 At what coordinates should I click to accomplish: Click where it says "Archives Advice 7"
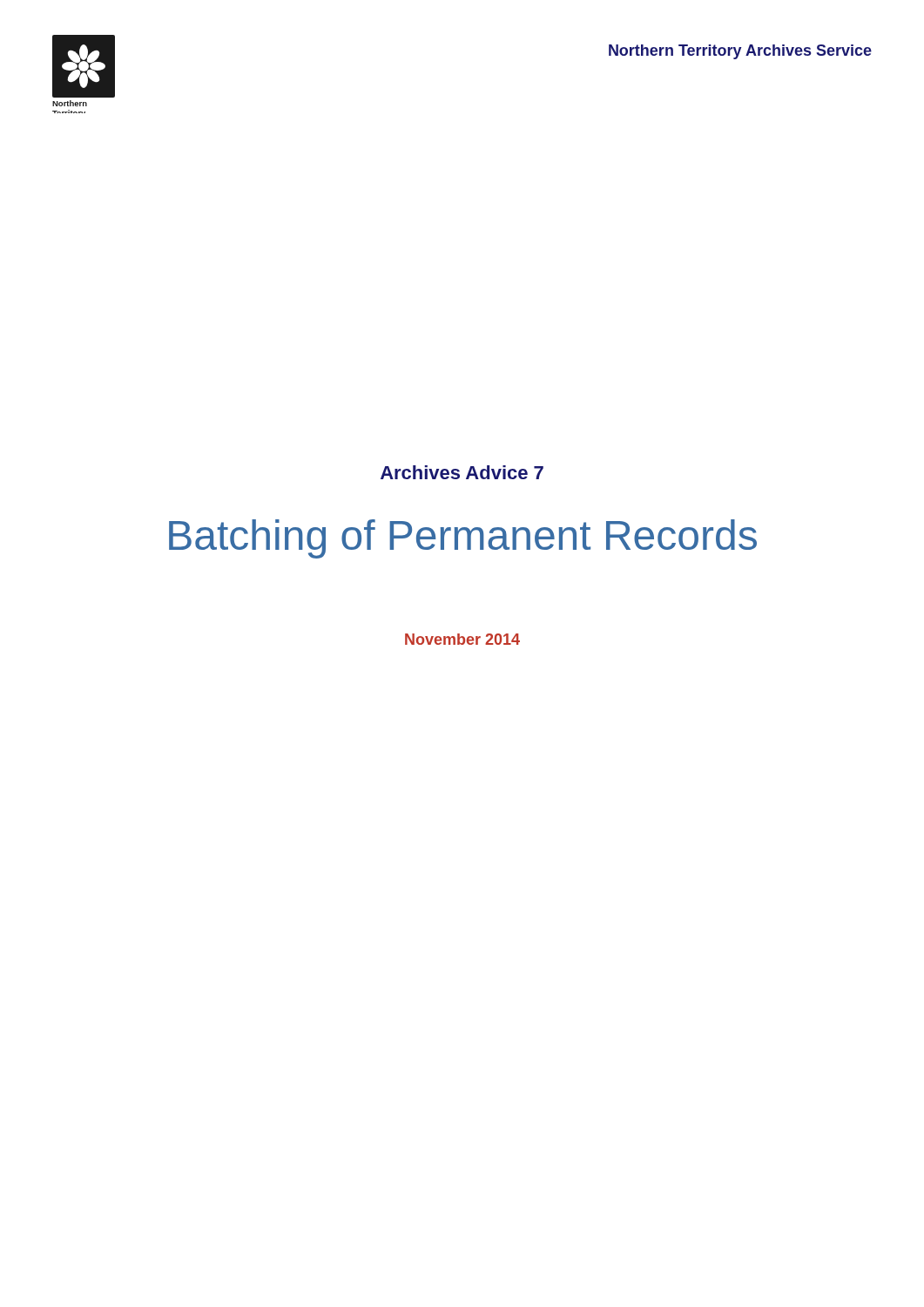tap(462, 473)
